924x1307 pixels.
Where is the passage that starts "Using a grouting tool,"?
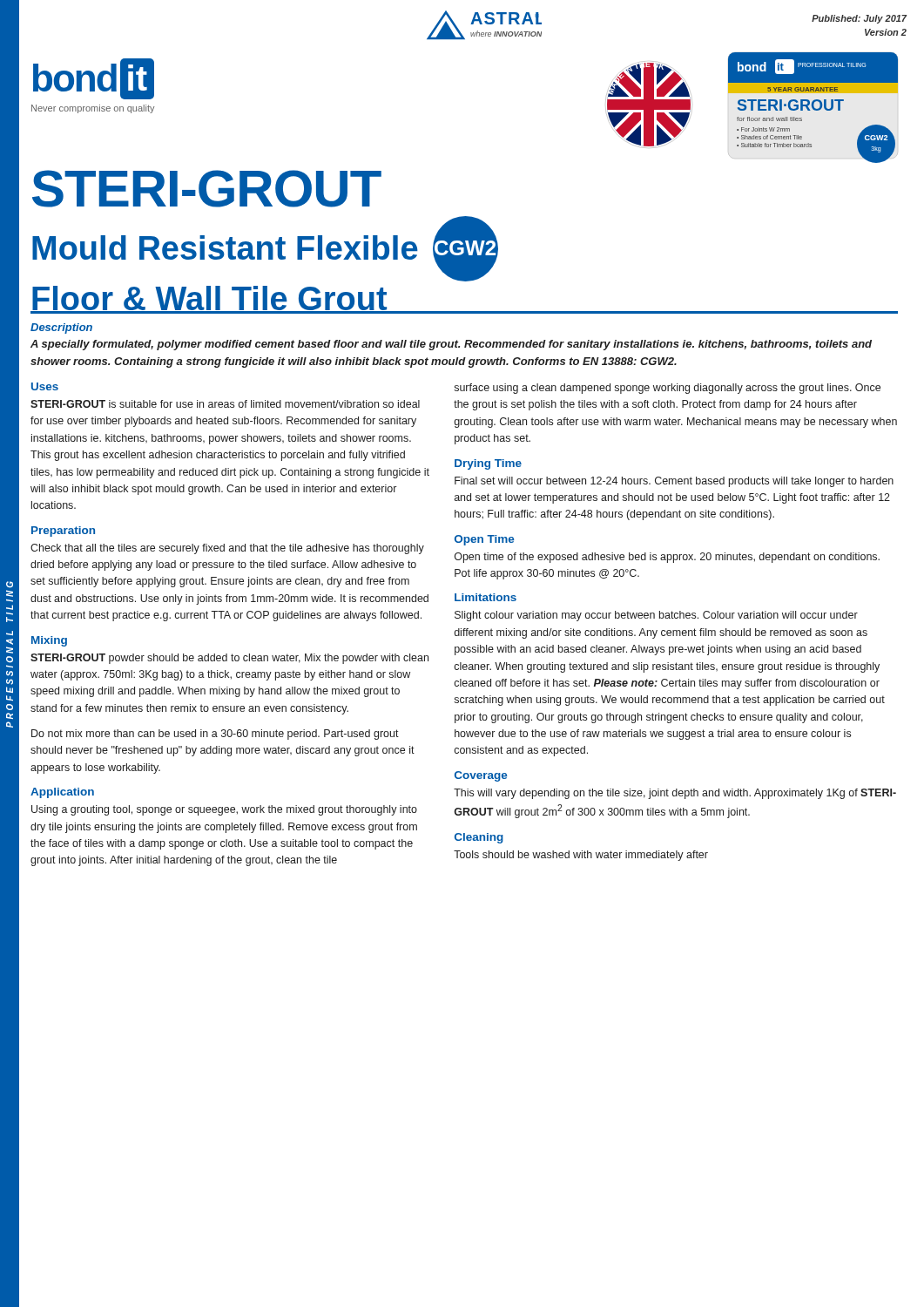click(224, 835)
